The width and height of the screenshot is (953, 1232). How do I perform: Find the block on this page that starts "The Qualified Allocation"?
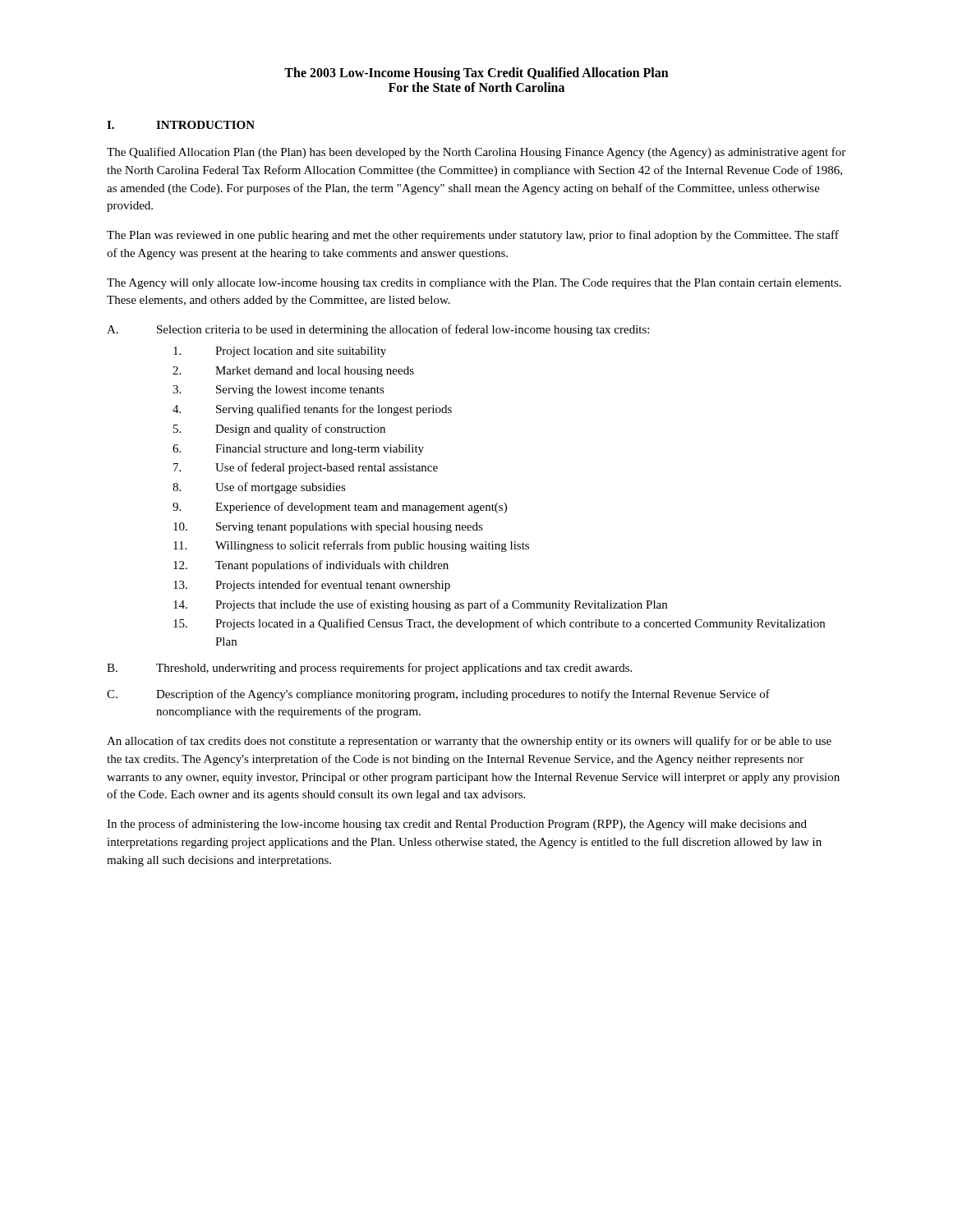coord(476,180)
